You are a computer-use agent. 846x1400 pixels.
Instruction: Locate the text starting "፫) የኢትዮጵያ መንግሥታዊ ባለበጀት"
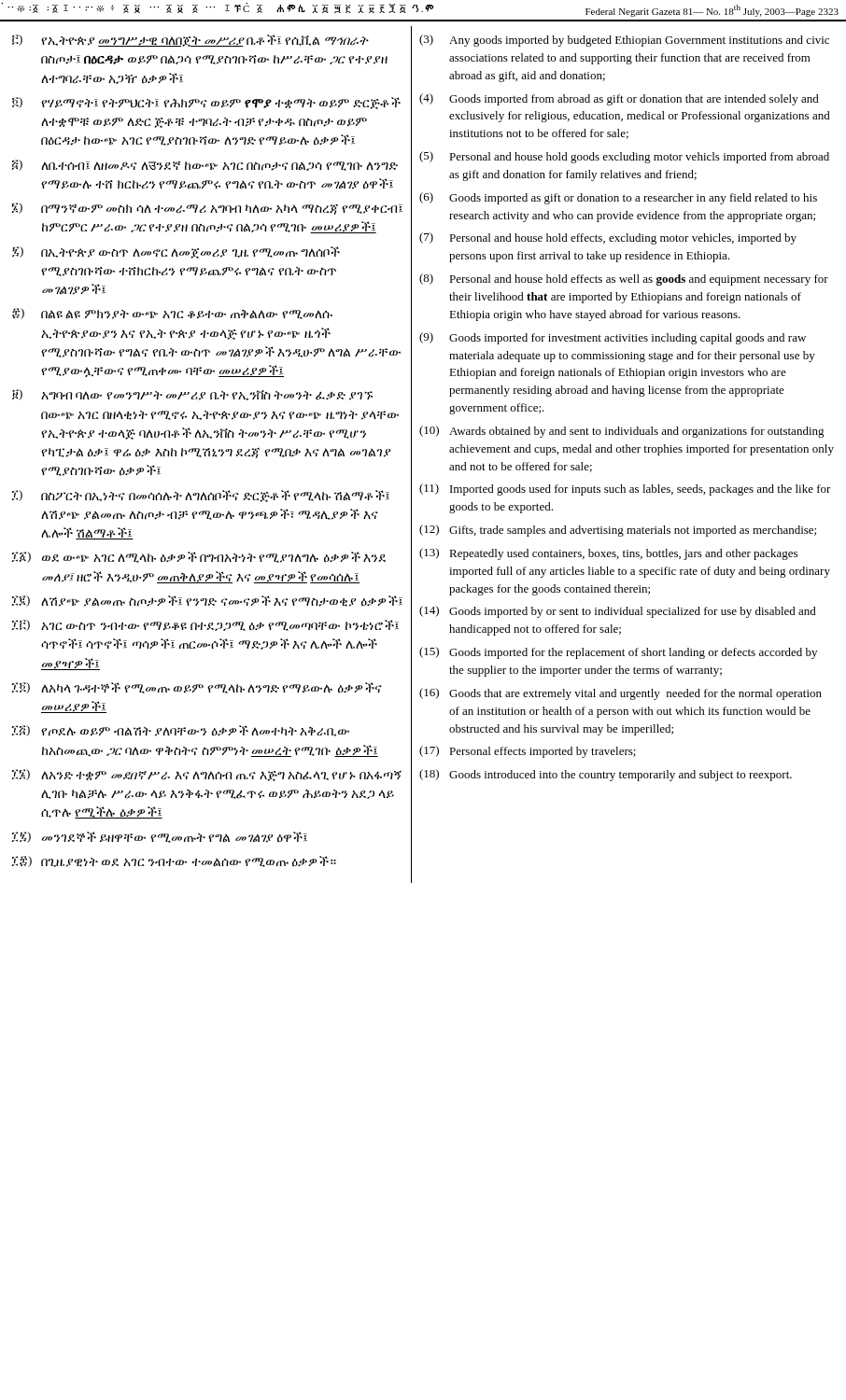(x=207, y=60)
